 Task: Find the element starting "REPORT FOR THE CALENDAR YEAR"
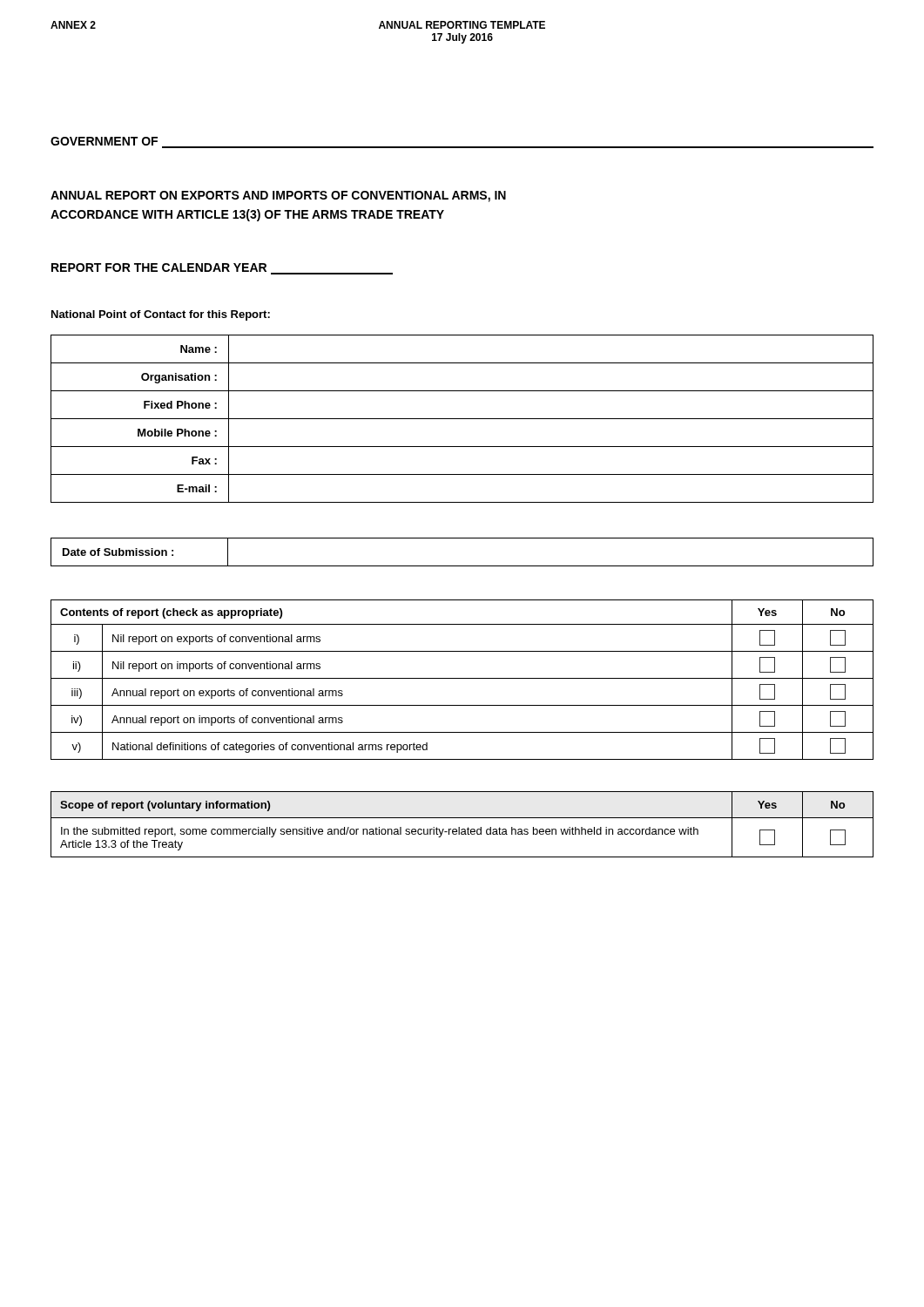[x=221, y=267]
